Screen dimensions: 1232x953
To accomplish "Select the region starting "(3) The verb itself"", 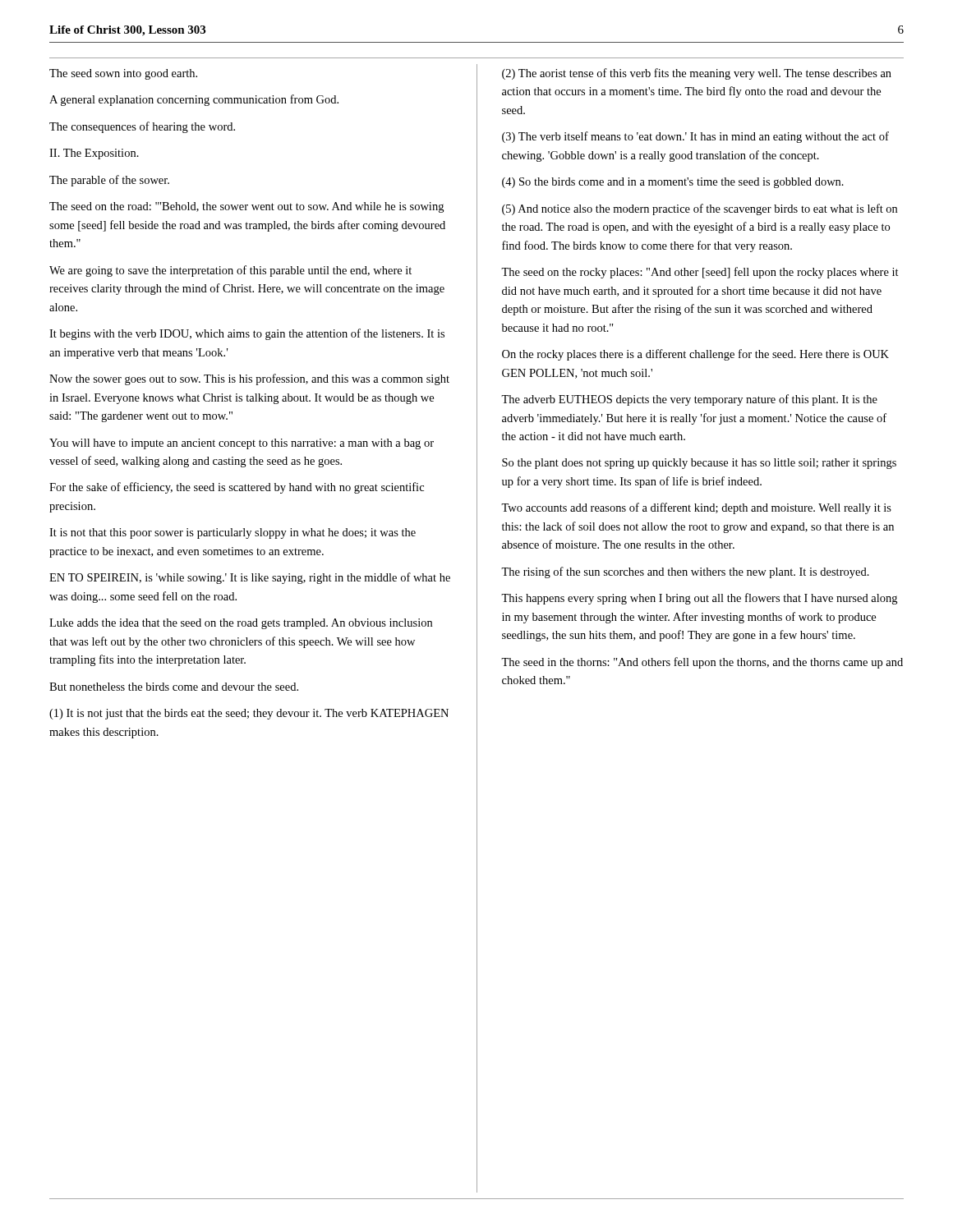I will (695, 146).
